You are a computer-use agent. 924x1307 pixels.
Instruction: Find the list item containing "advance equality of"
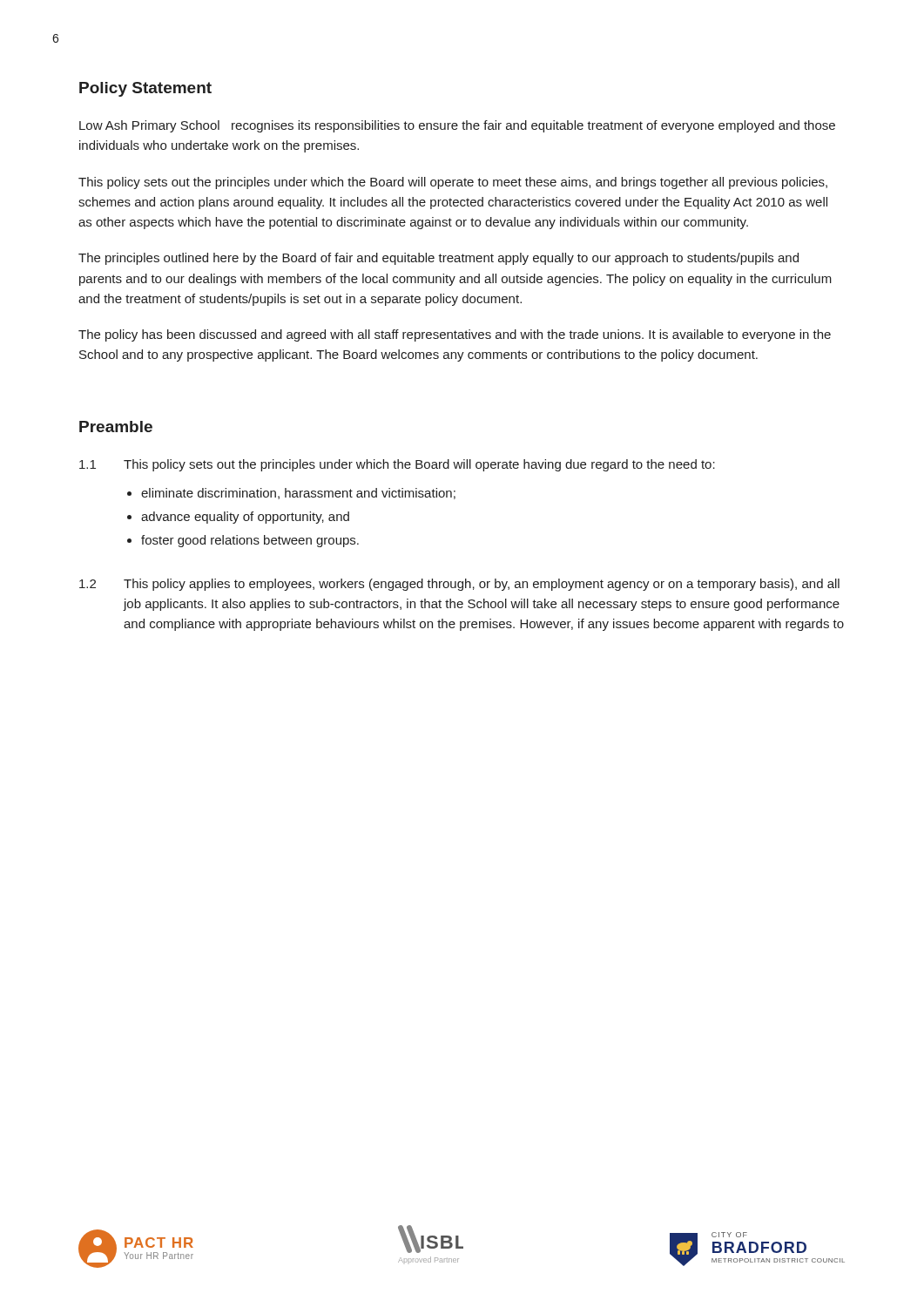(x=246, y=516)
